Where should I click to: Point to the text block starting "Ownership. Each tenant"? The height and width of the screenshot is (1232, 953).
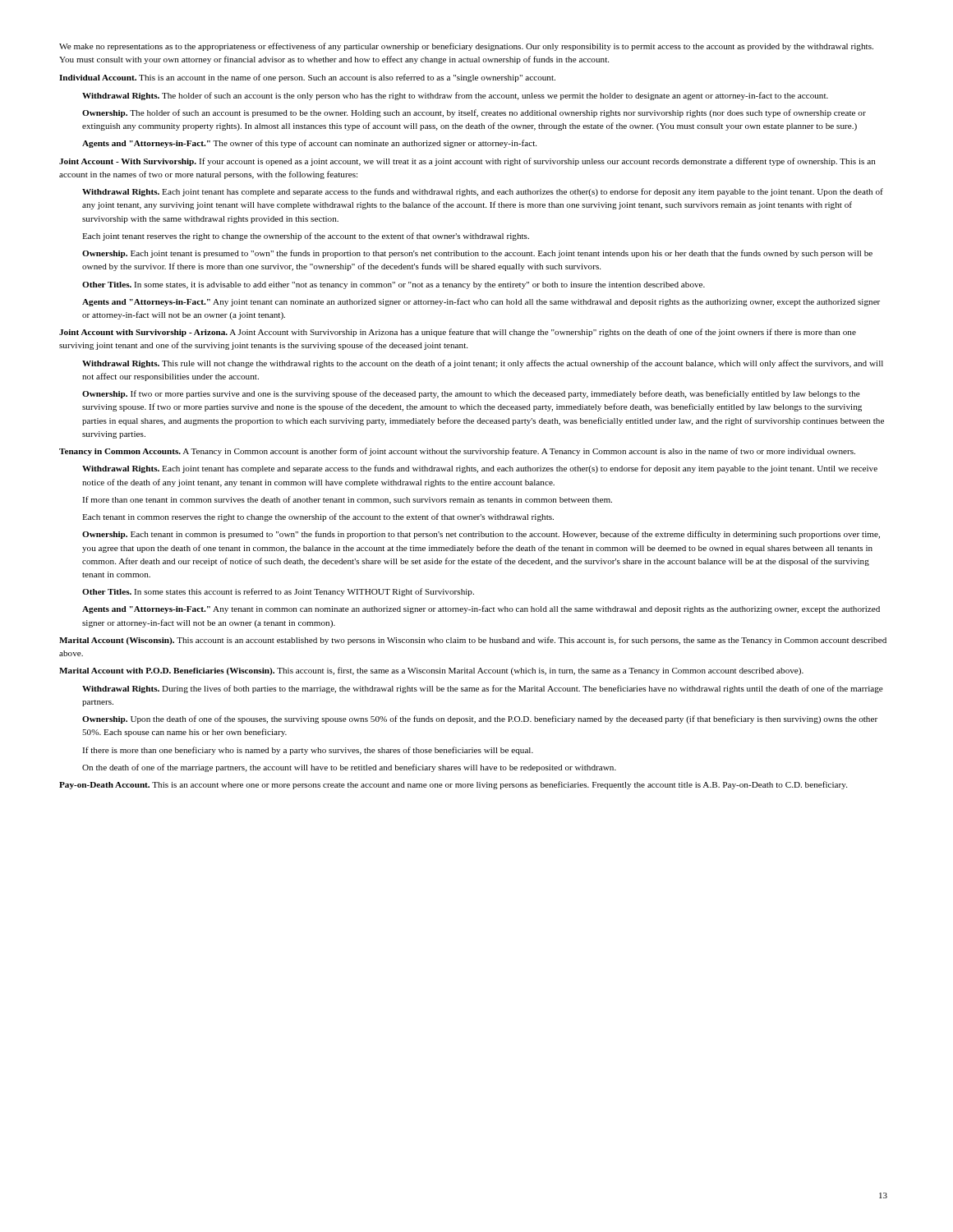(485, 554)
